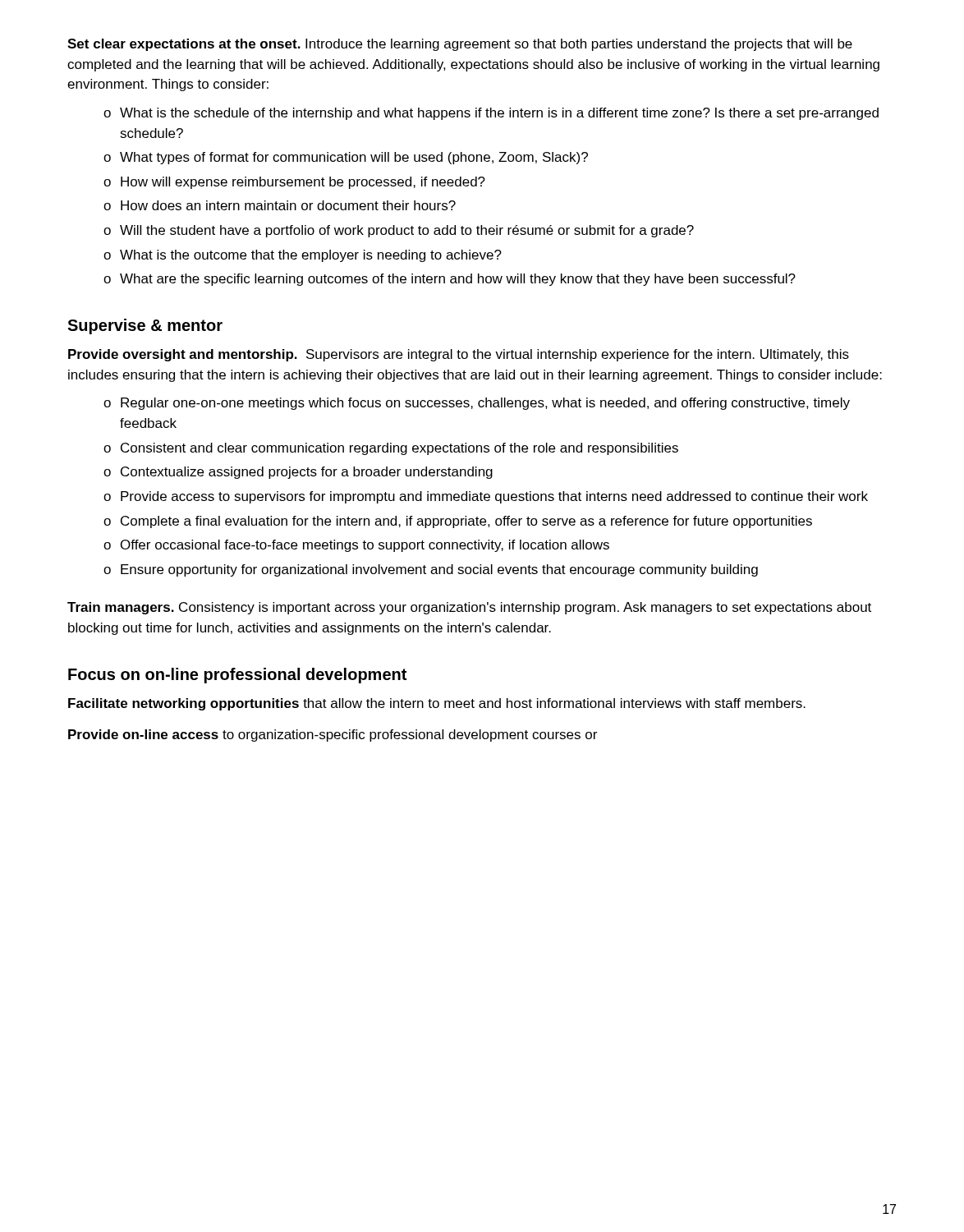
Task: Find the list item with the text "Regular one-on-one meetings which focus on successes,"
Action: pyautogui.click(x=497, y=414)
